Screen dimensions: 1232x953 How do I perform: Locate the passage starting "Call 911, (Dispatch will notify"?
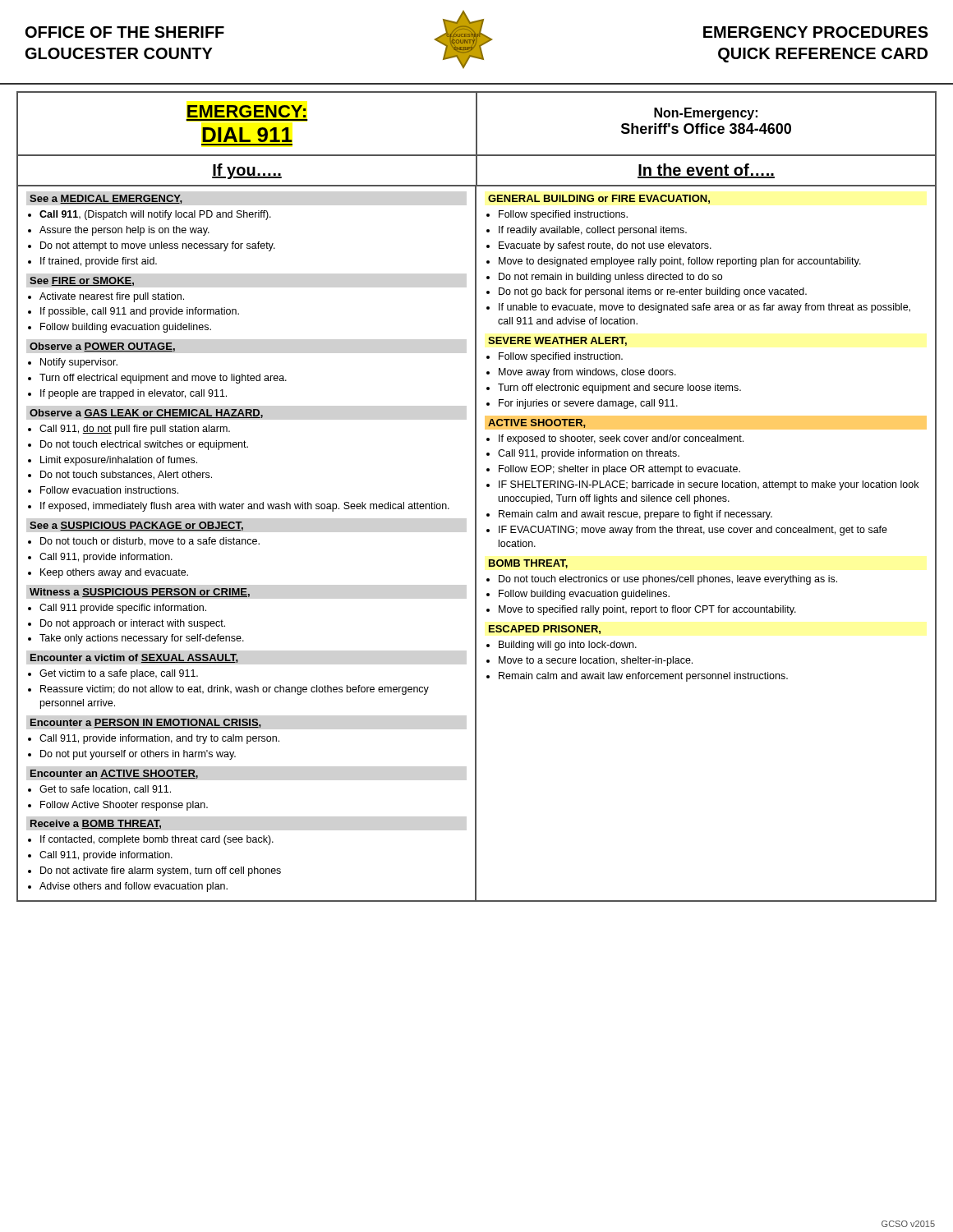156,214
